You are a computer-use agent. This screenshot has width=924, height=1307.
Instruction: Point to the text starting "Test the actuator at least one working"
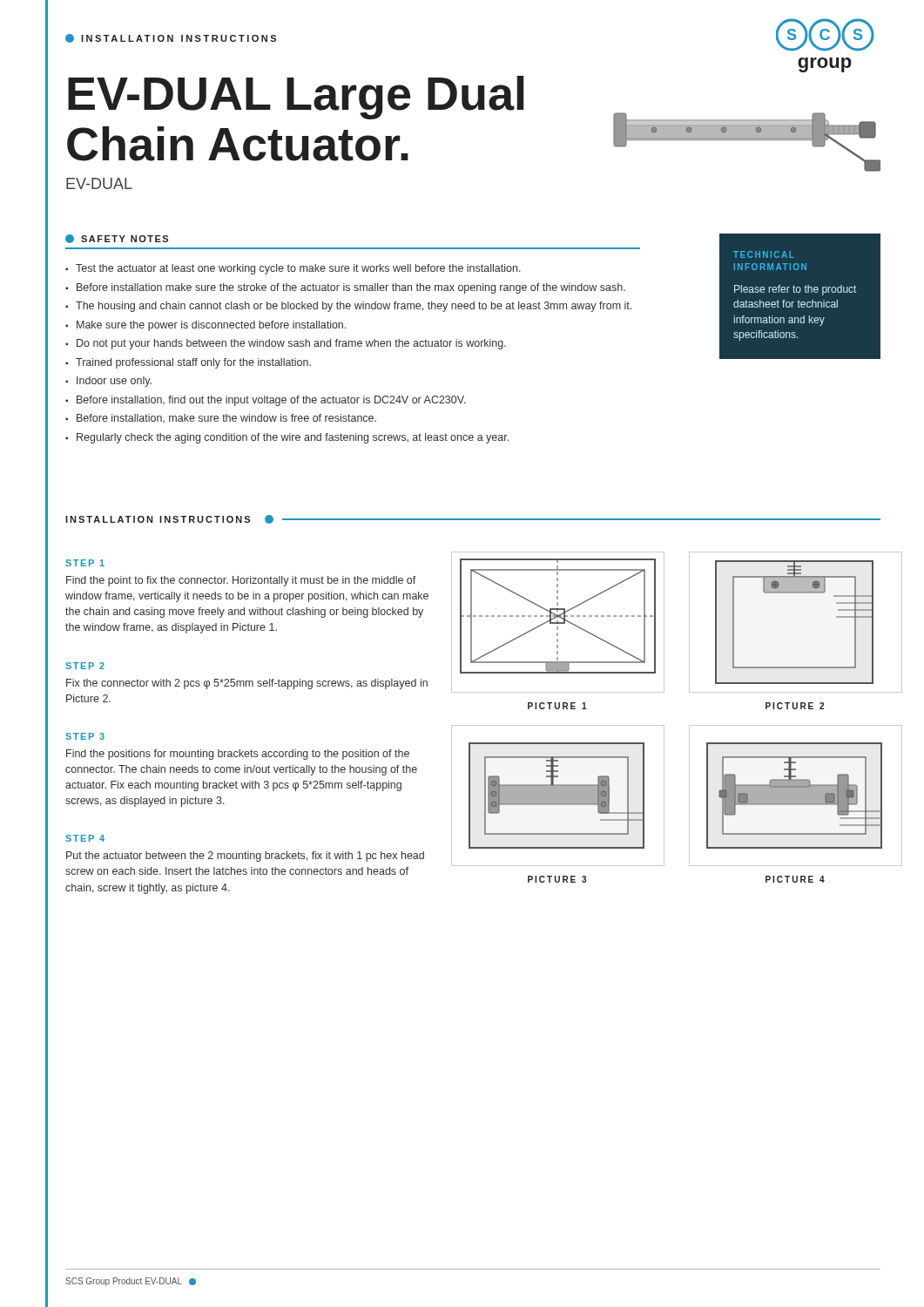click(x=298, y=268)
